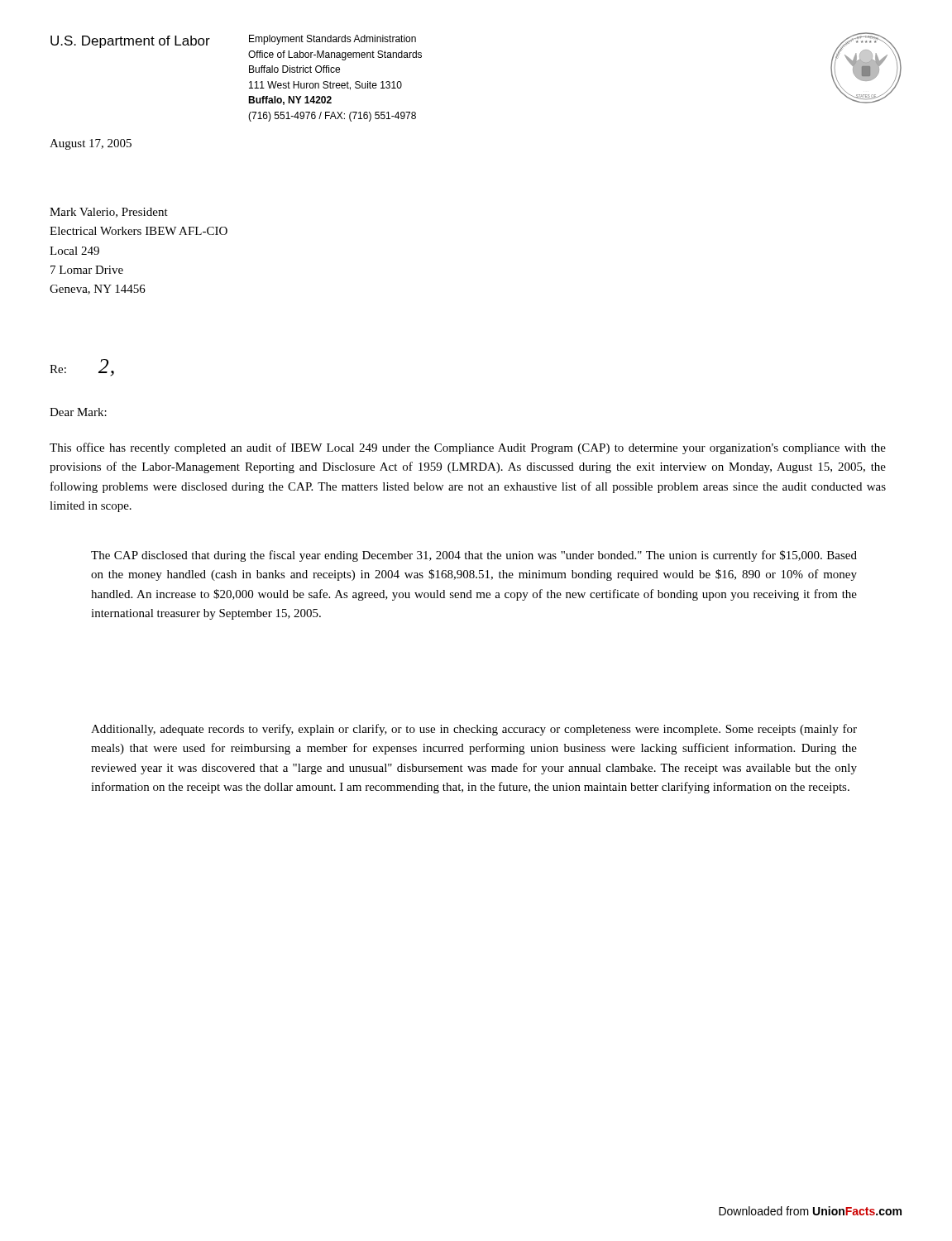
Task: Select a logo
Action: 866,68
